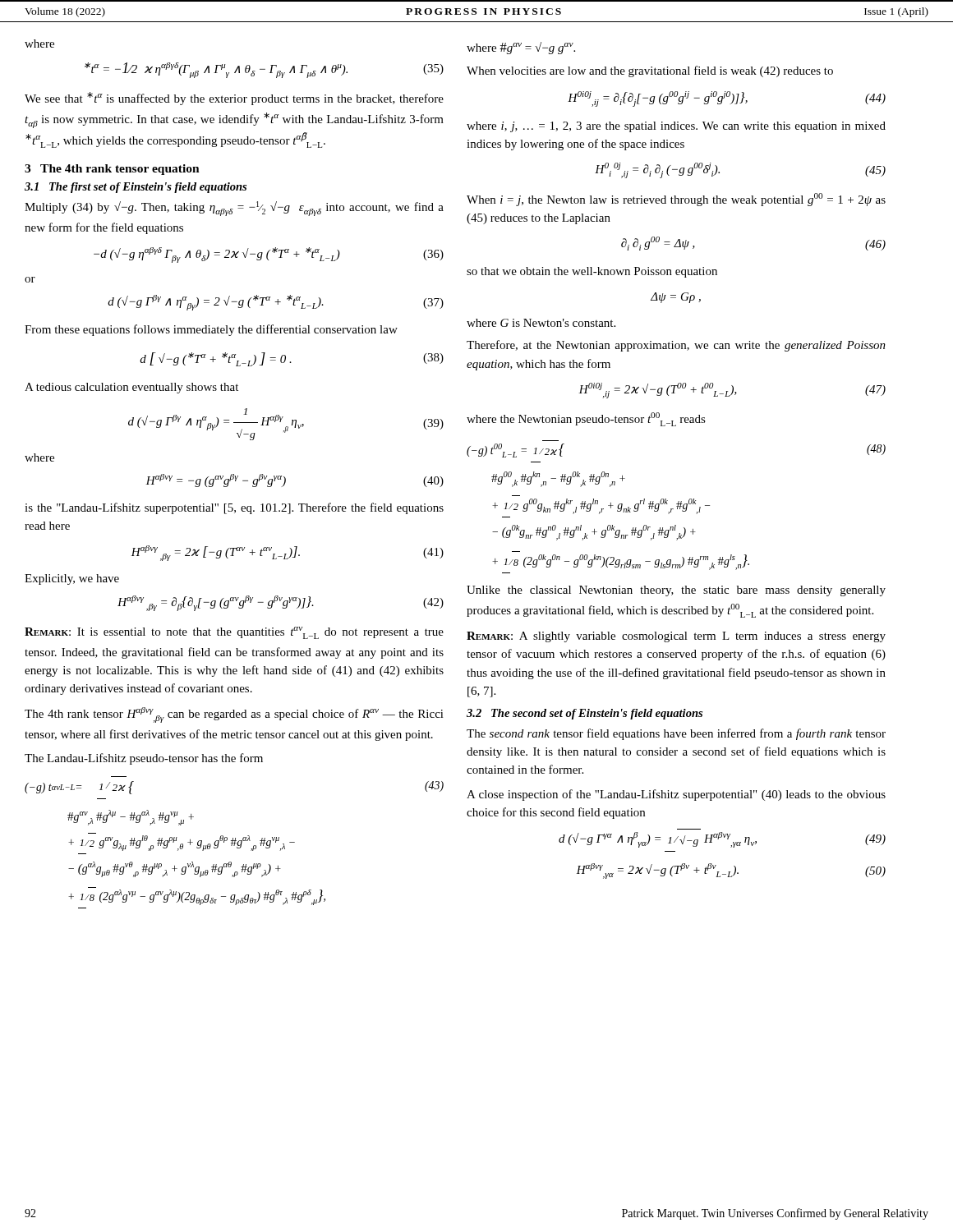
Task: Click the passage that begins "From these equations follows immediately the differential conservation"
Action: 211,330
